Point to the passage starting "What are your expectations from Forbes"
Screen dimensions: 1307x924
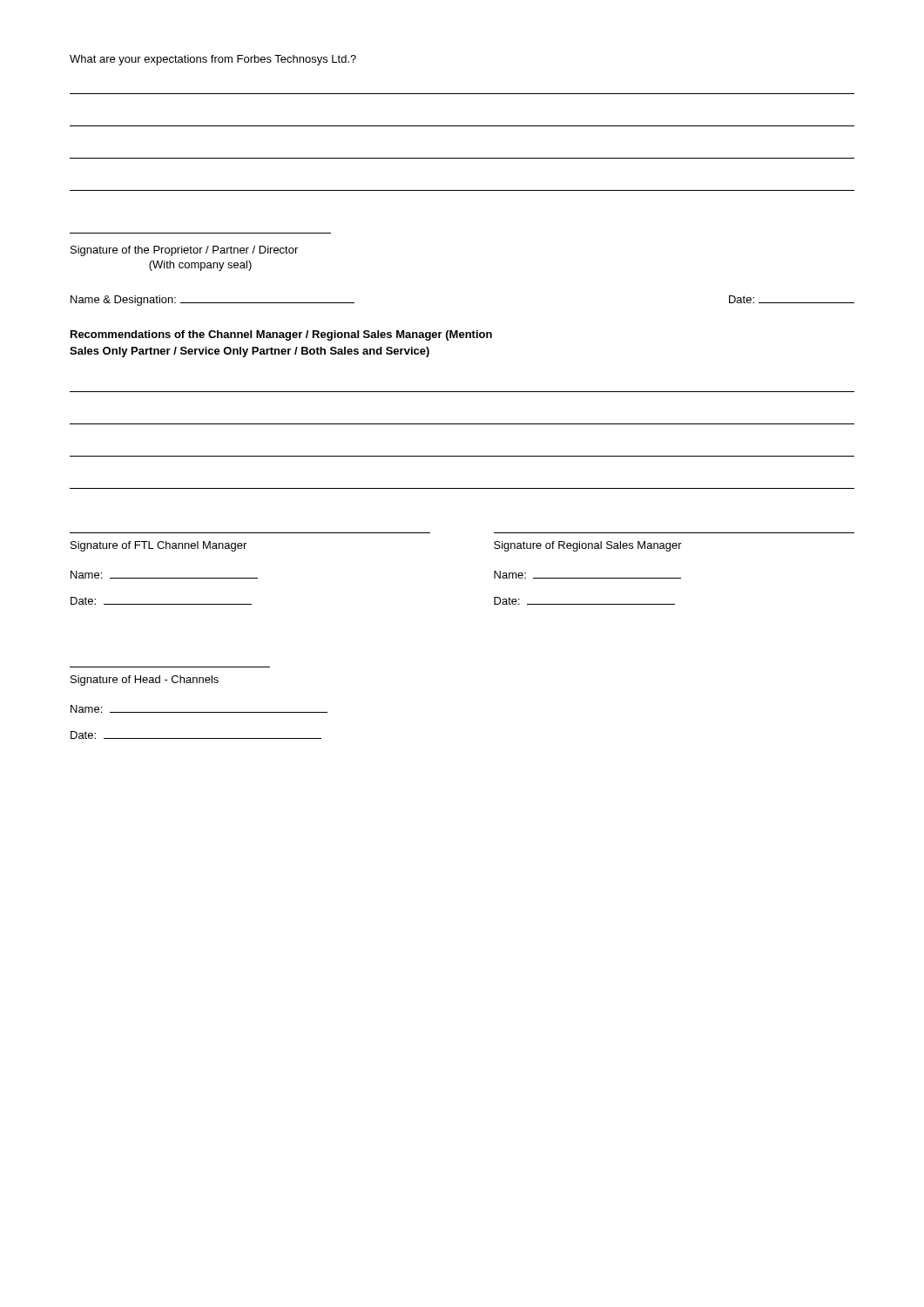(x=213, y=59)
